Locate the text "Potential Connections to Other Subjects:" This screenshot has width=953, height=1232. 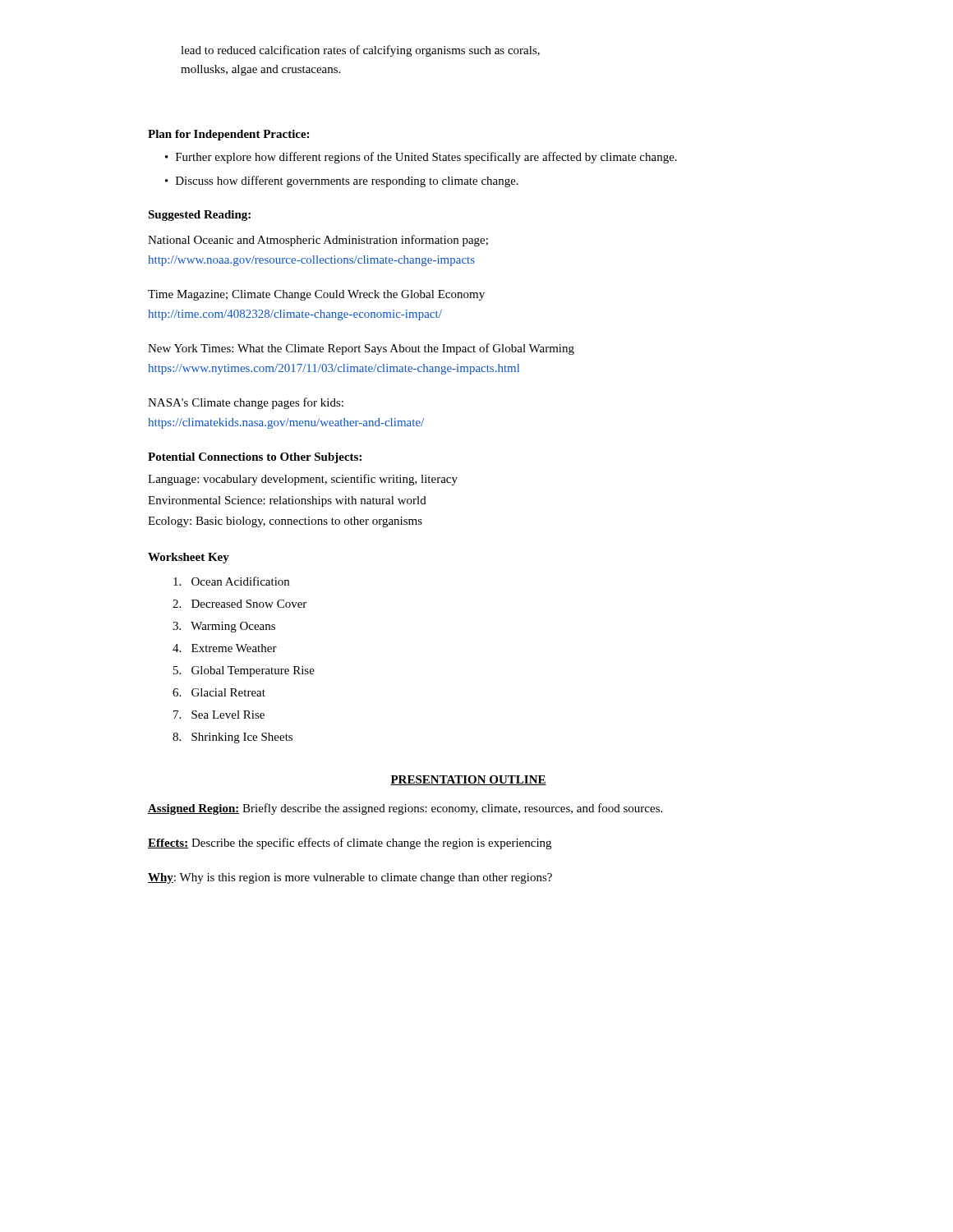(255, 457)
